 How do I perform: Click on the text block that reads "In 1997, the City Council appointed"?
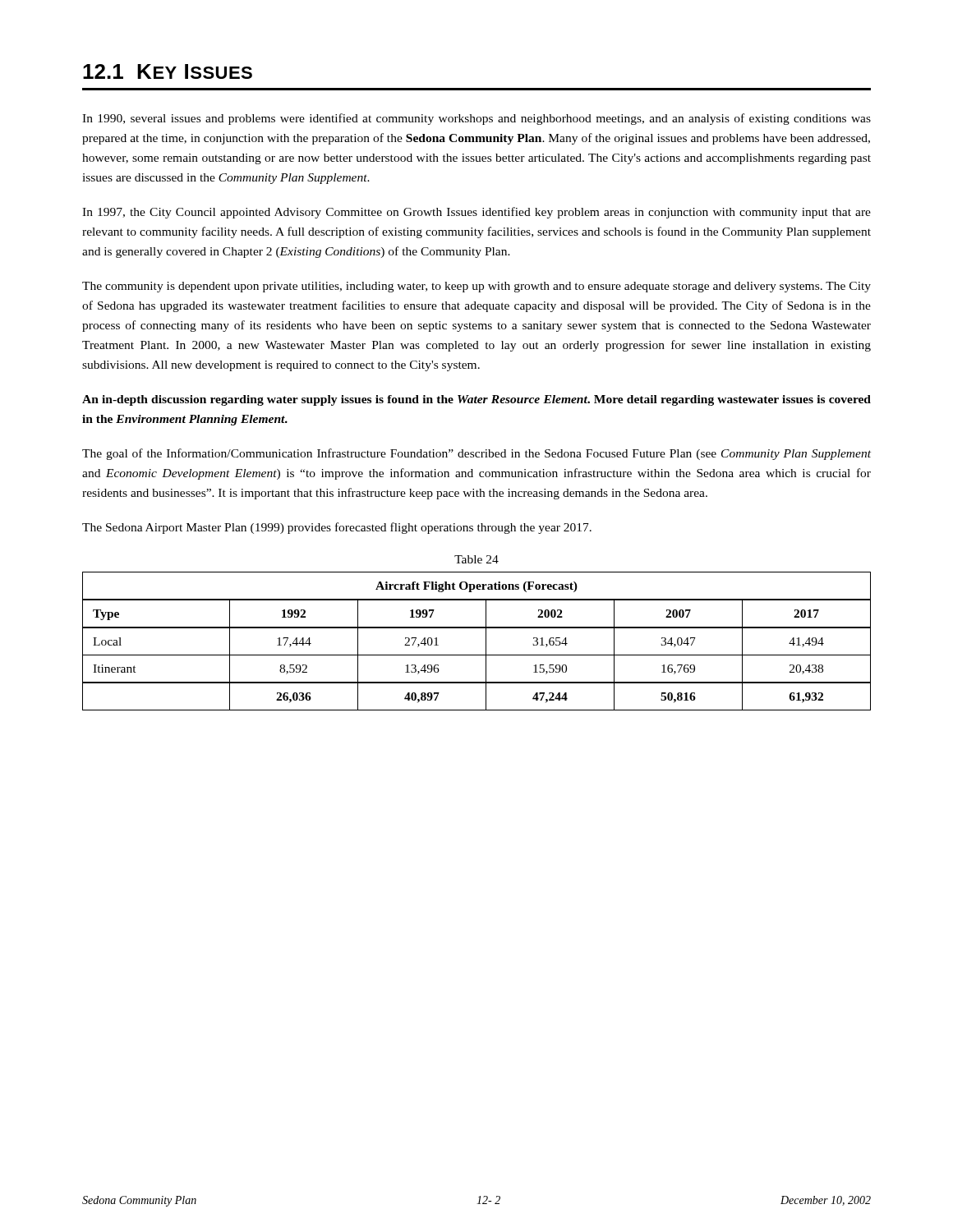click(476, 231)
